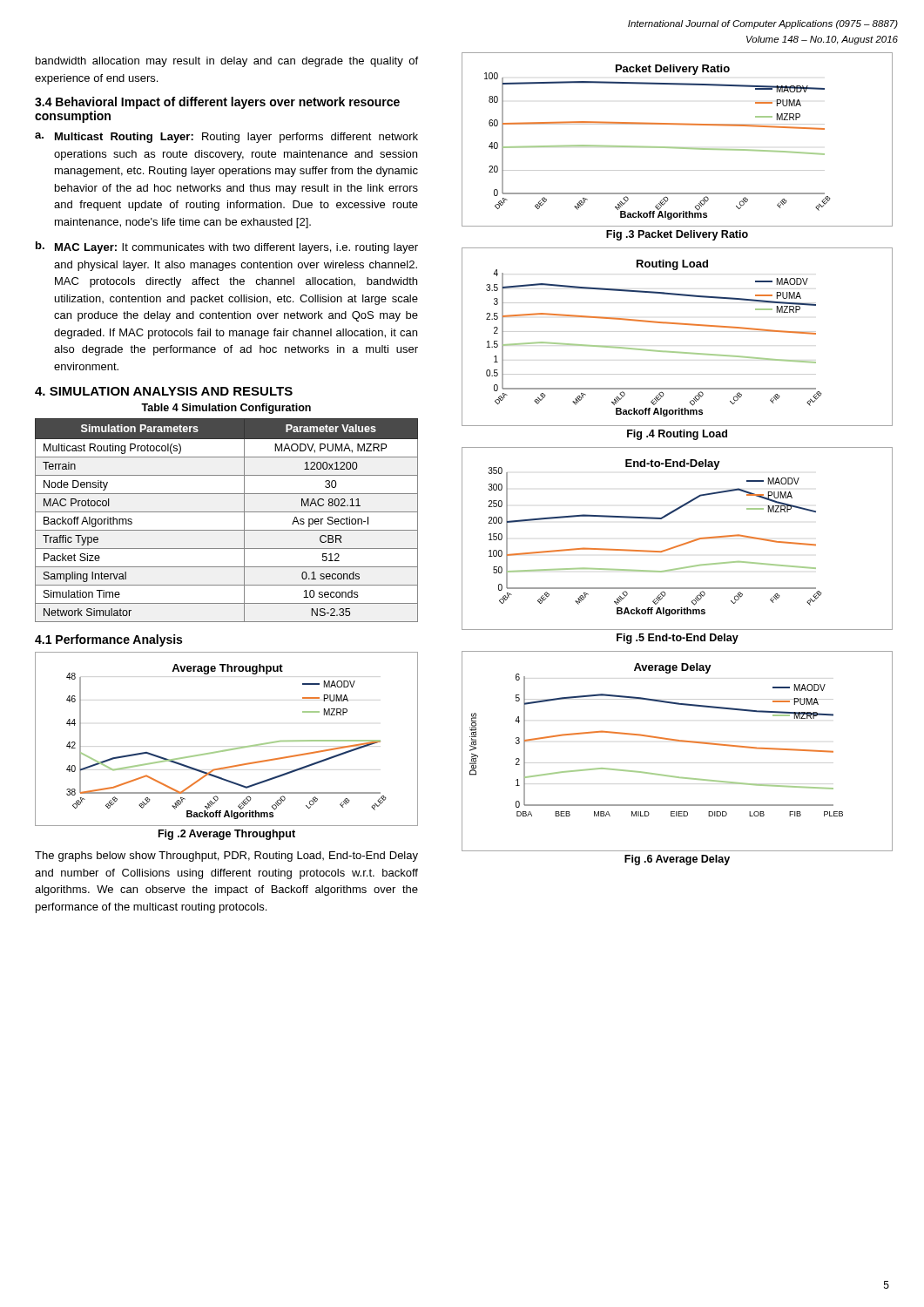Image resolution: width=924 pixels, height=1307 pixels.
Task: Point to "Fig .2 Average Throughput"
Action: pyautogui.click(x=226, y=834)
